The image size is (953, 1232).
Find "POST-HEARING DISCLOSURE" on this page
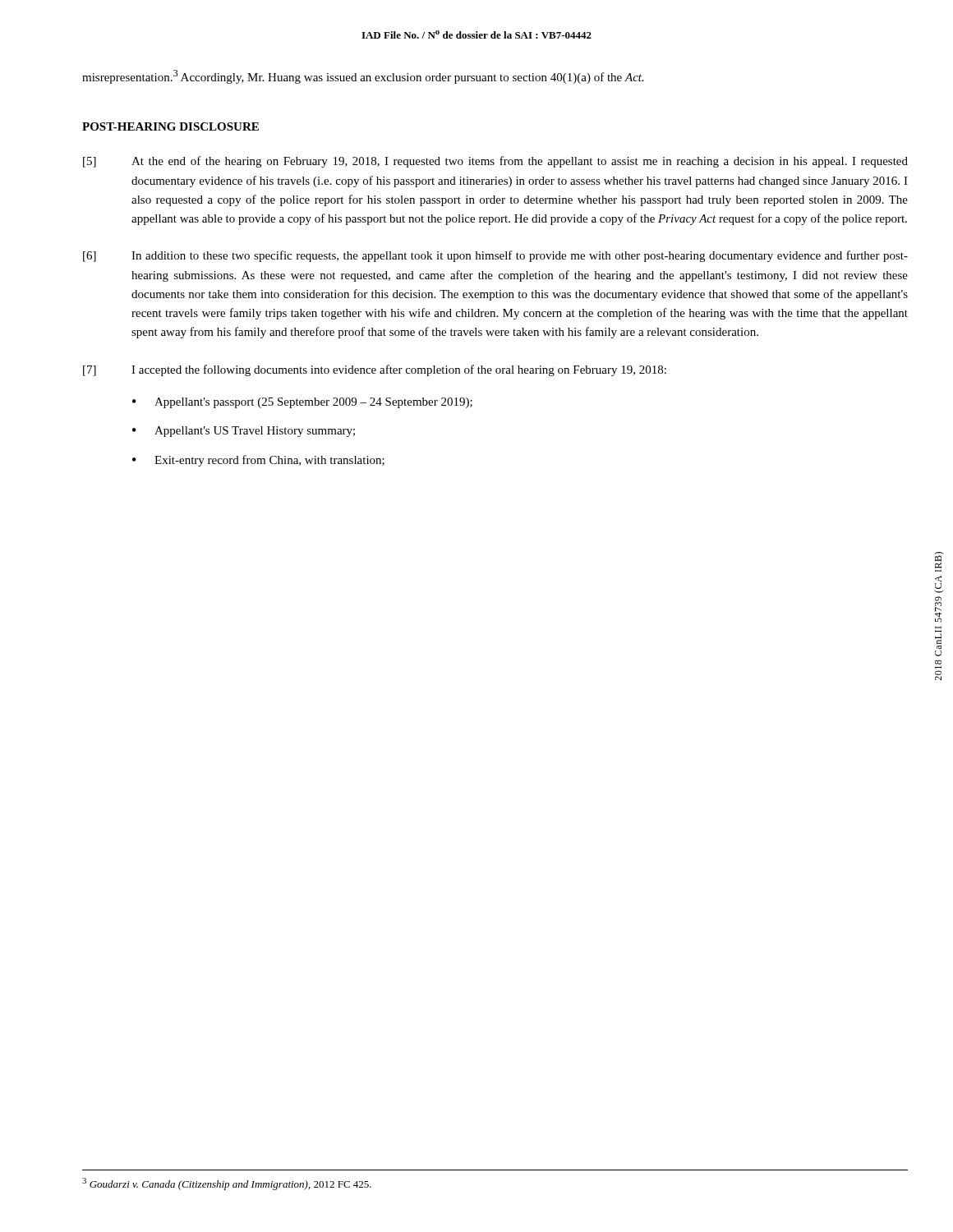[171, 127]
